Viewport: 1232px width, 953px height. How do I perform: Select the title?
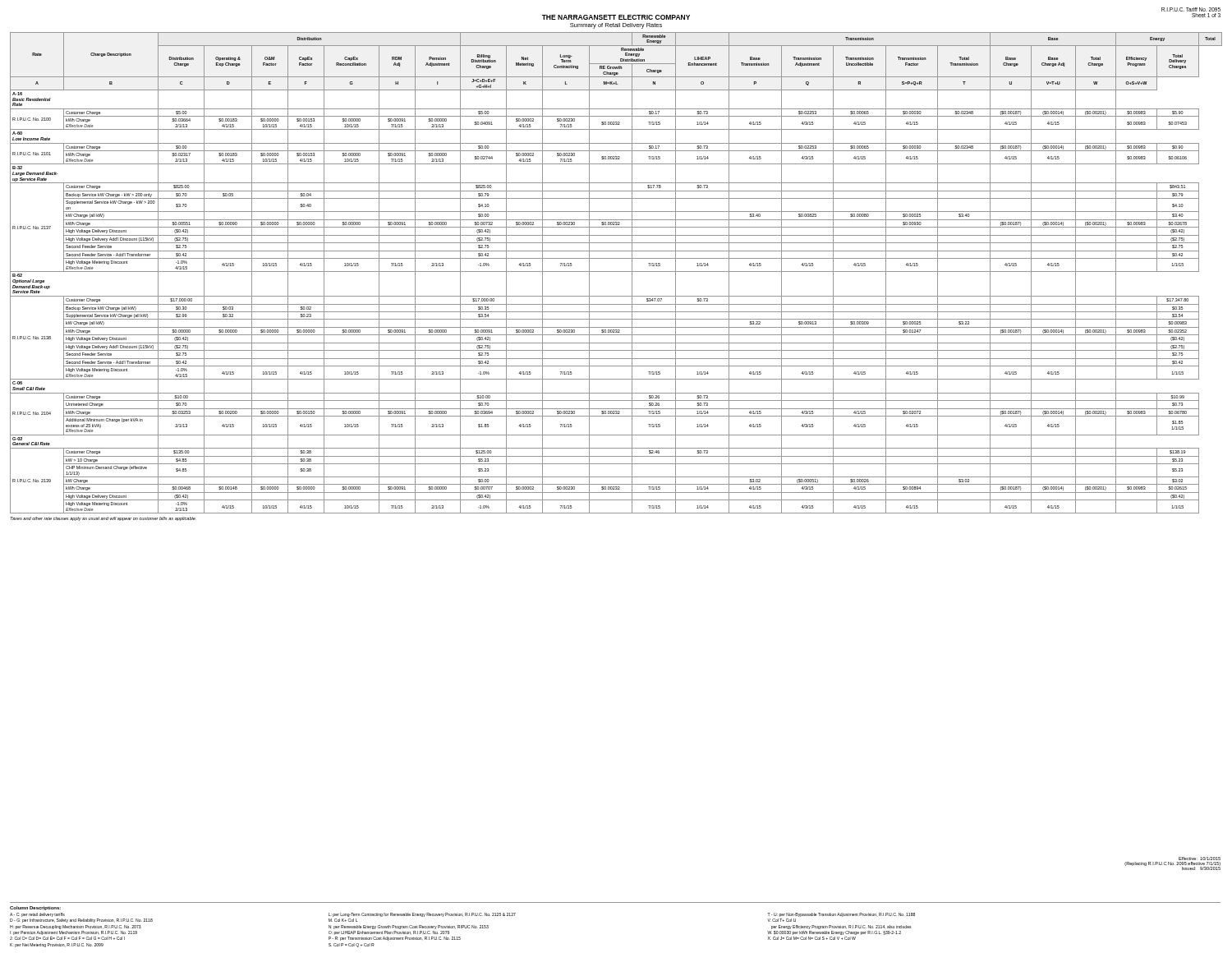[x=616, y=21]
